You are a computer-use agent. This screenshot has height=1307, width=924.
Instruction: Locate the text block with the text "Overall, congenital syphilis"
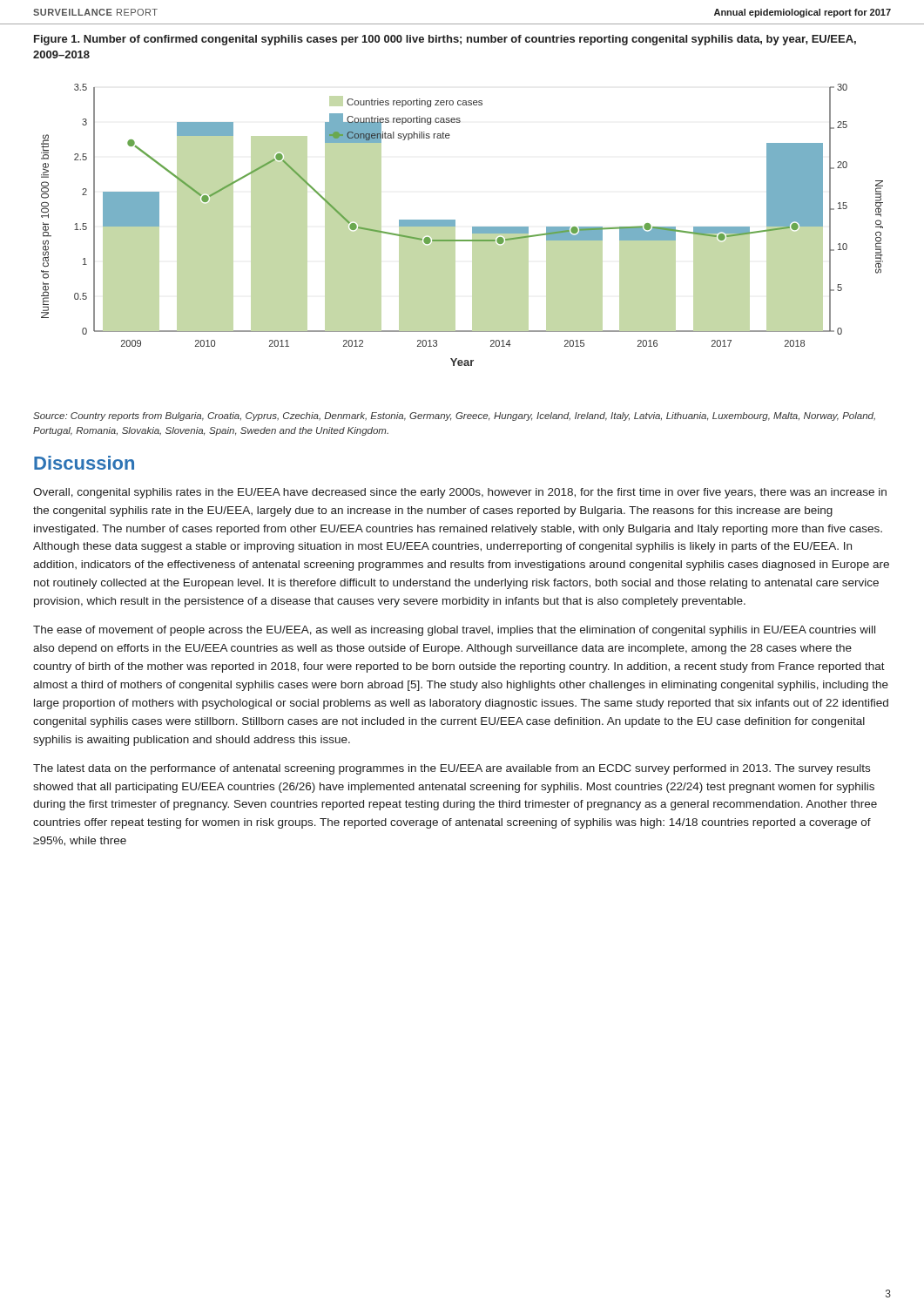coord(461,546)
